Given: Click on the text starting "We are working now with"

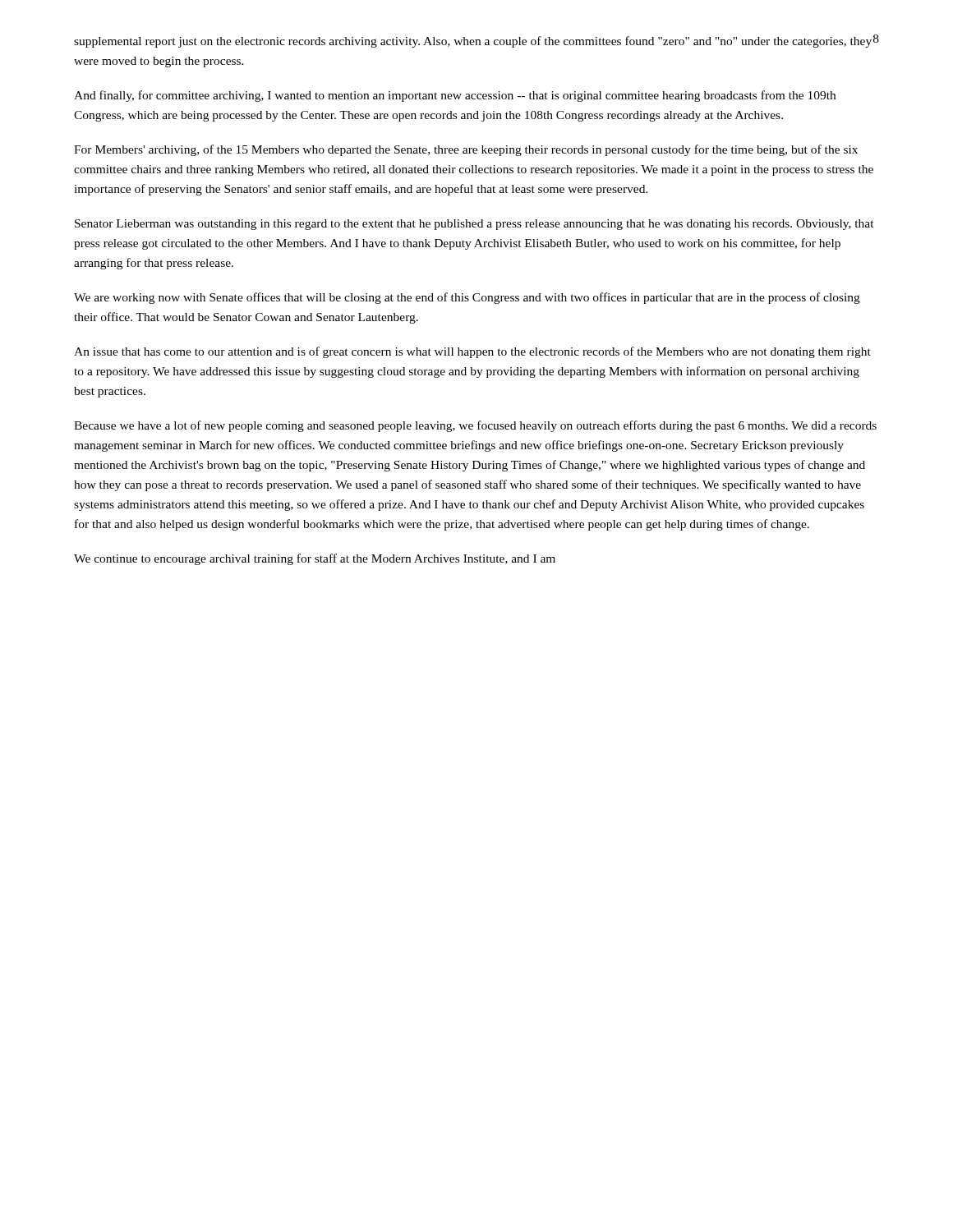Looking at the screenshot, I should tap(467, 307).
